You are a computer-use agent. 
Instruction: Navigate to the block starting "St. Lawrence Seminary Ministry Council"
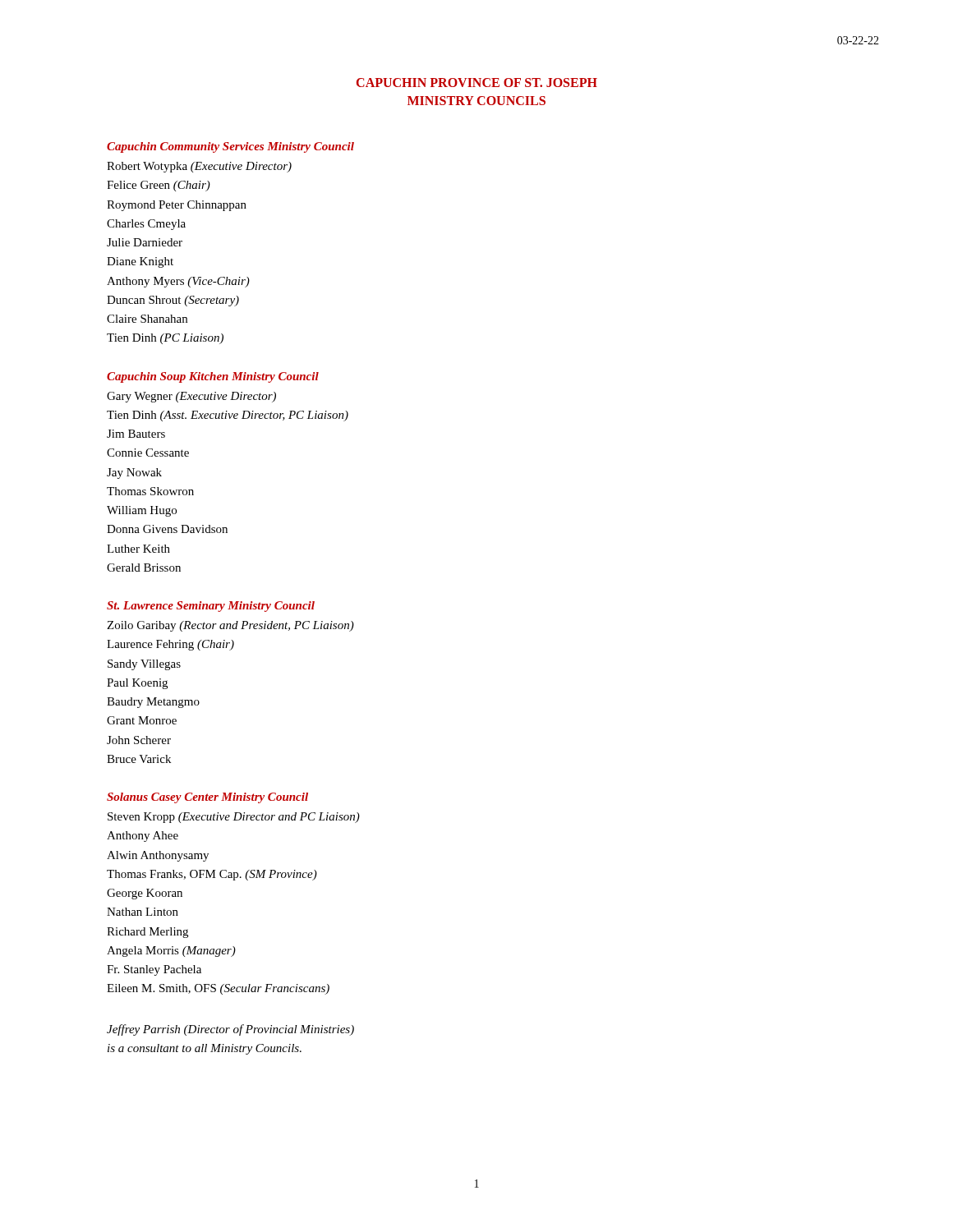[211, 605]
